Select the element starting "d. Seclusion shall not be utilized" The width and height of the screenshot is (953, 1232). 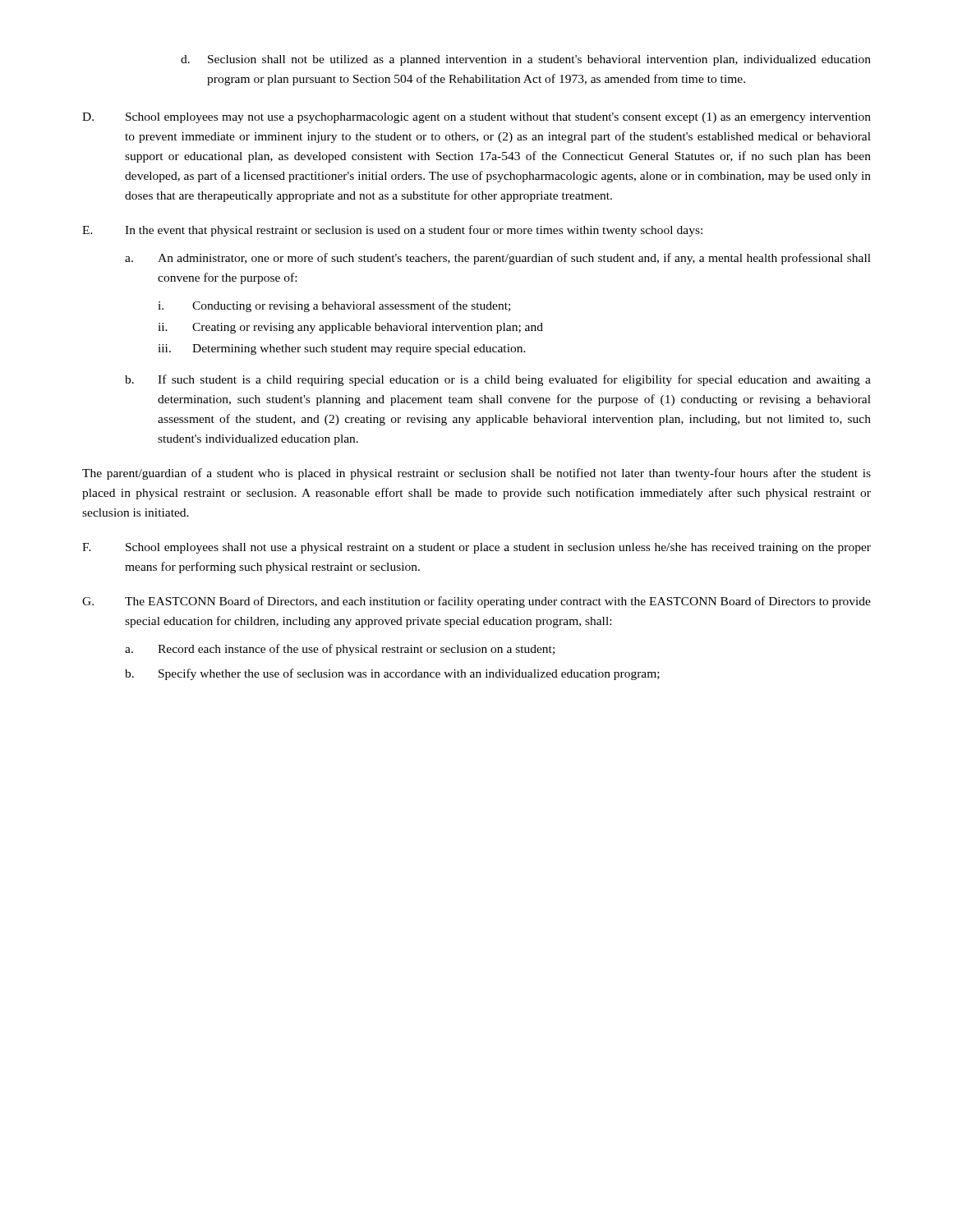point(526,69)
